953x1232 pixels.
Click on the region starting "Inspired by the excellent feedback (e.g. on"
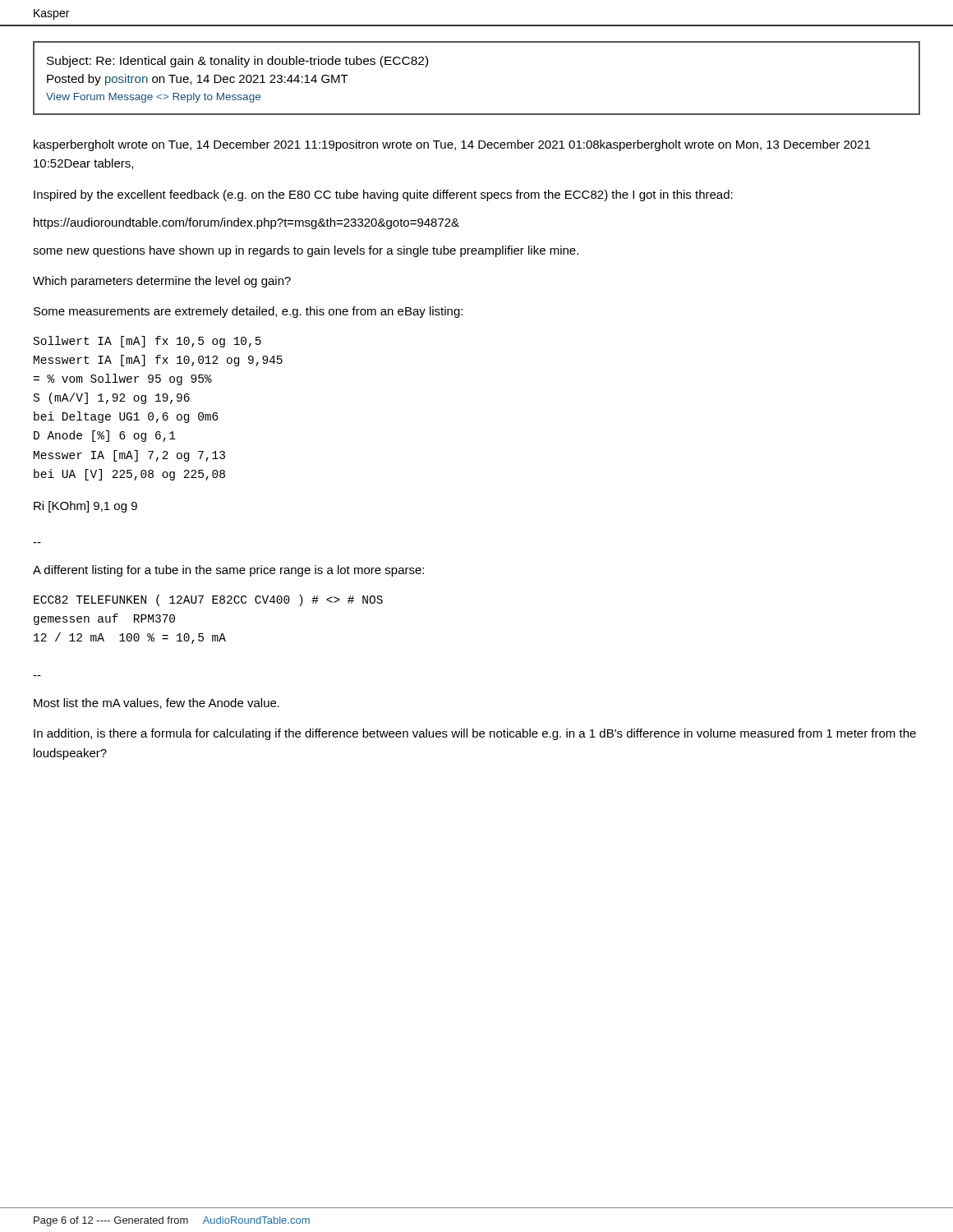[x=383, y=194]
